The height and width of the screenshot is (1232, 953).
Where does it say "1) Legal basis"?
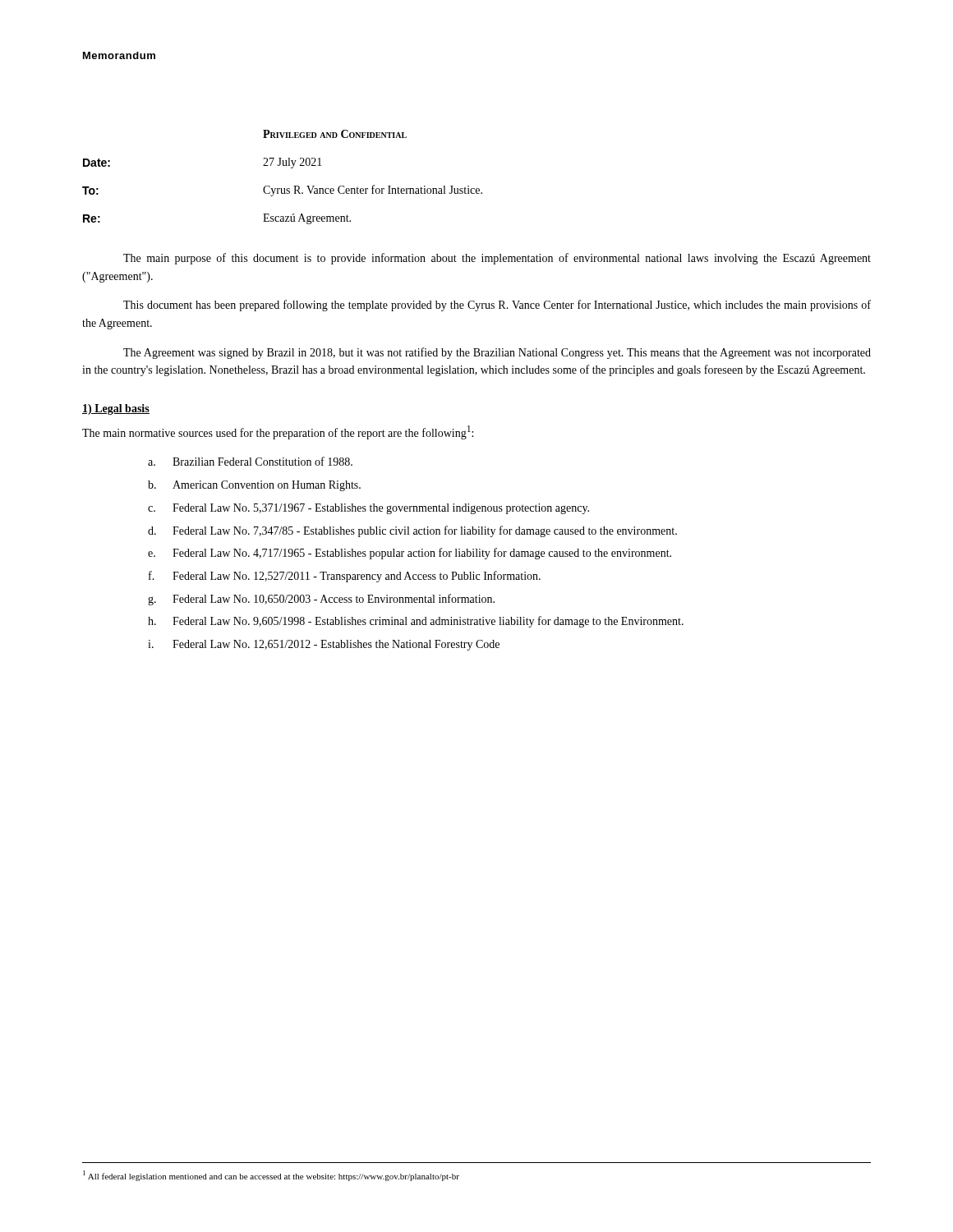[x=116, y=409]
